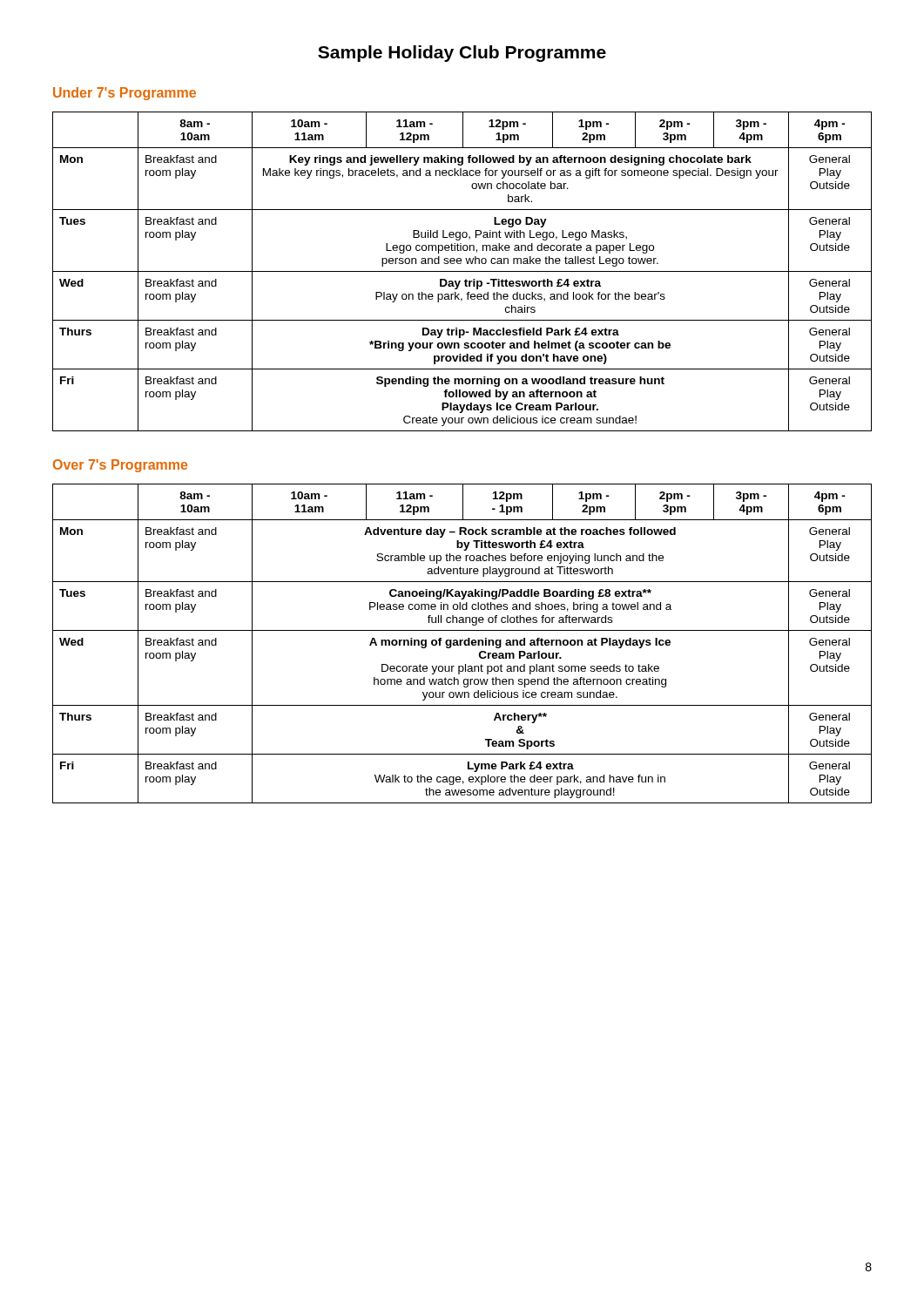The width and height of the screenshot is (924, 1307).
Task: Click on the table containing "Day trip- Macclesfield"
Action: coord(462,271)
